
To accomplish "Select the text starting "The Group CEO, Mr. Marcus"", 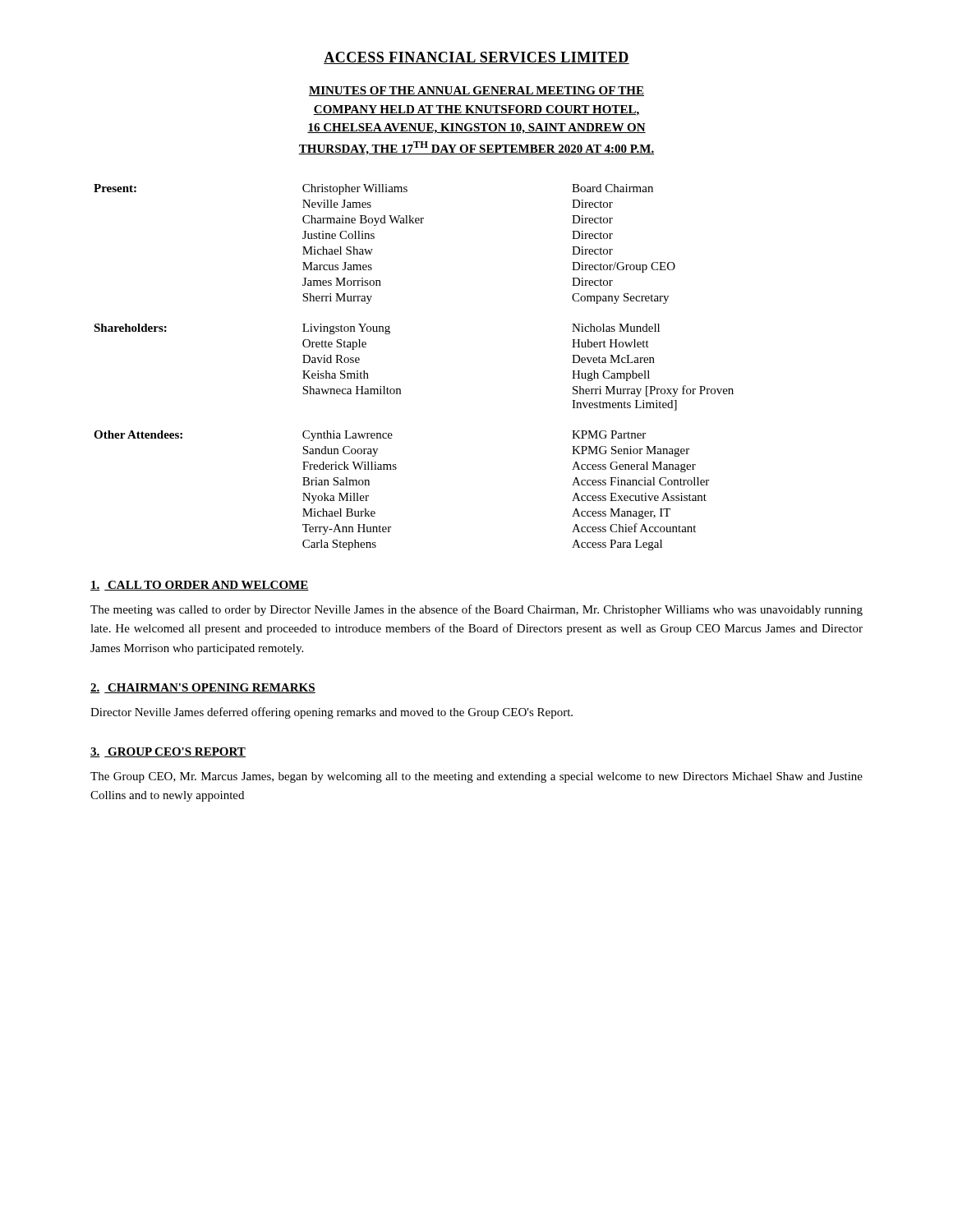I will click(x=476, y=786).
